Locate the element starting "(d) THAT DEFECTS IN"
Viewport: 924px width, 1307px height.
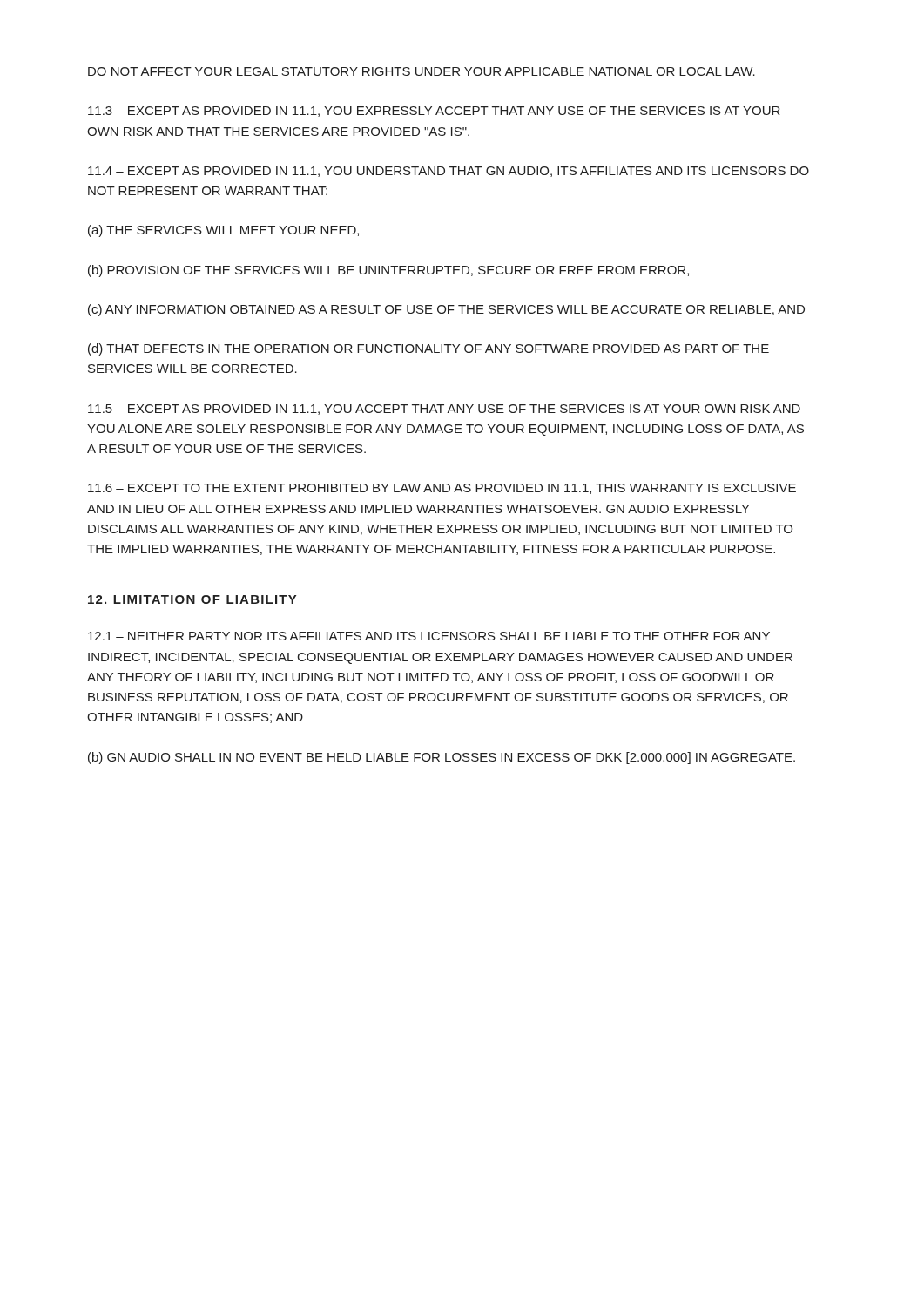[428, 358]
